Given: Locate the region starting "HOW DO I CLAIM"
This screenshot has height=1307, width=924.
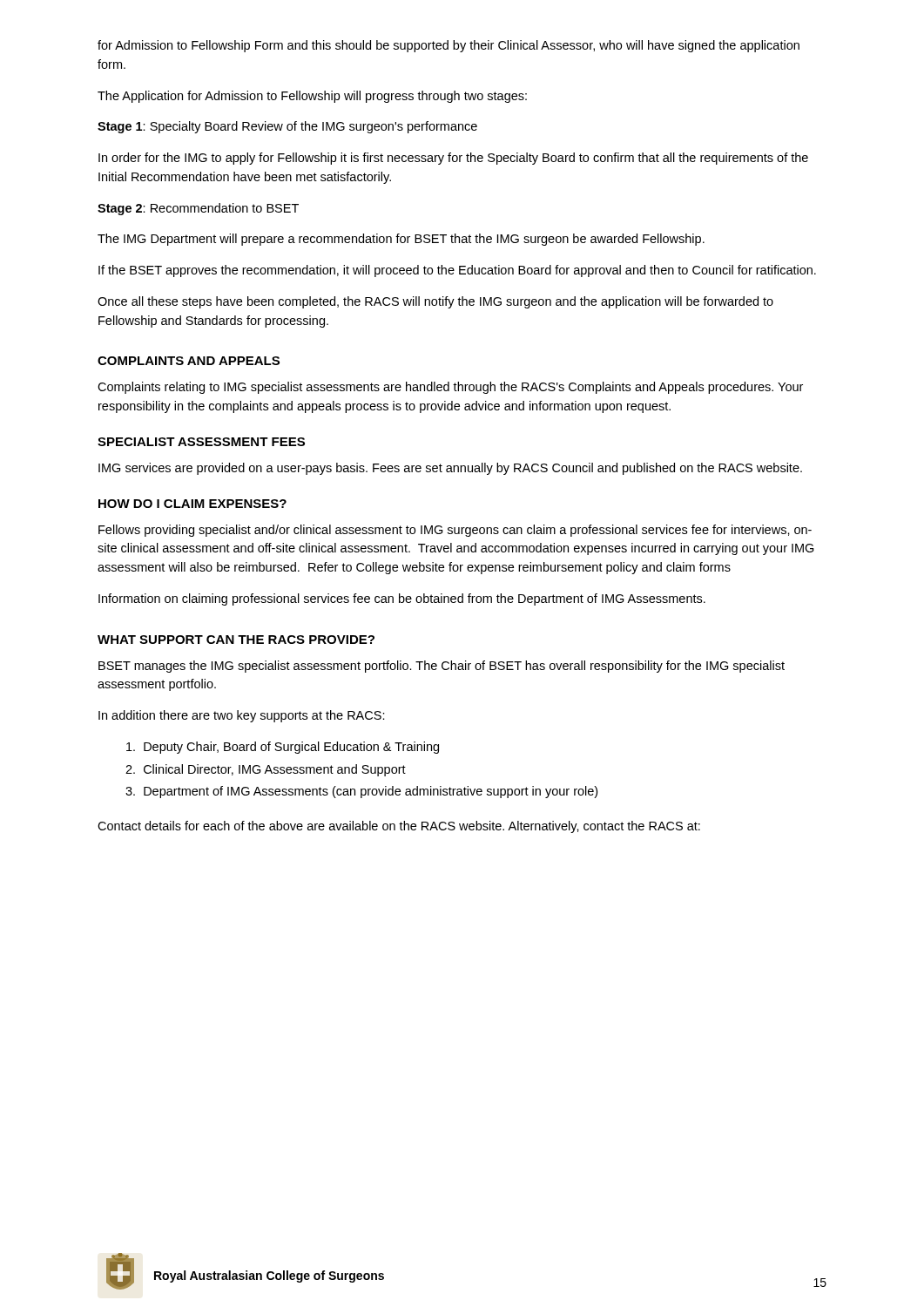Looking at the screenshot, I should pyautogui.click(x=192, y=503).
